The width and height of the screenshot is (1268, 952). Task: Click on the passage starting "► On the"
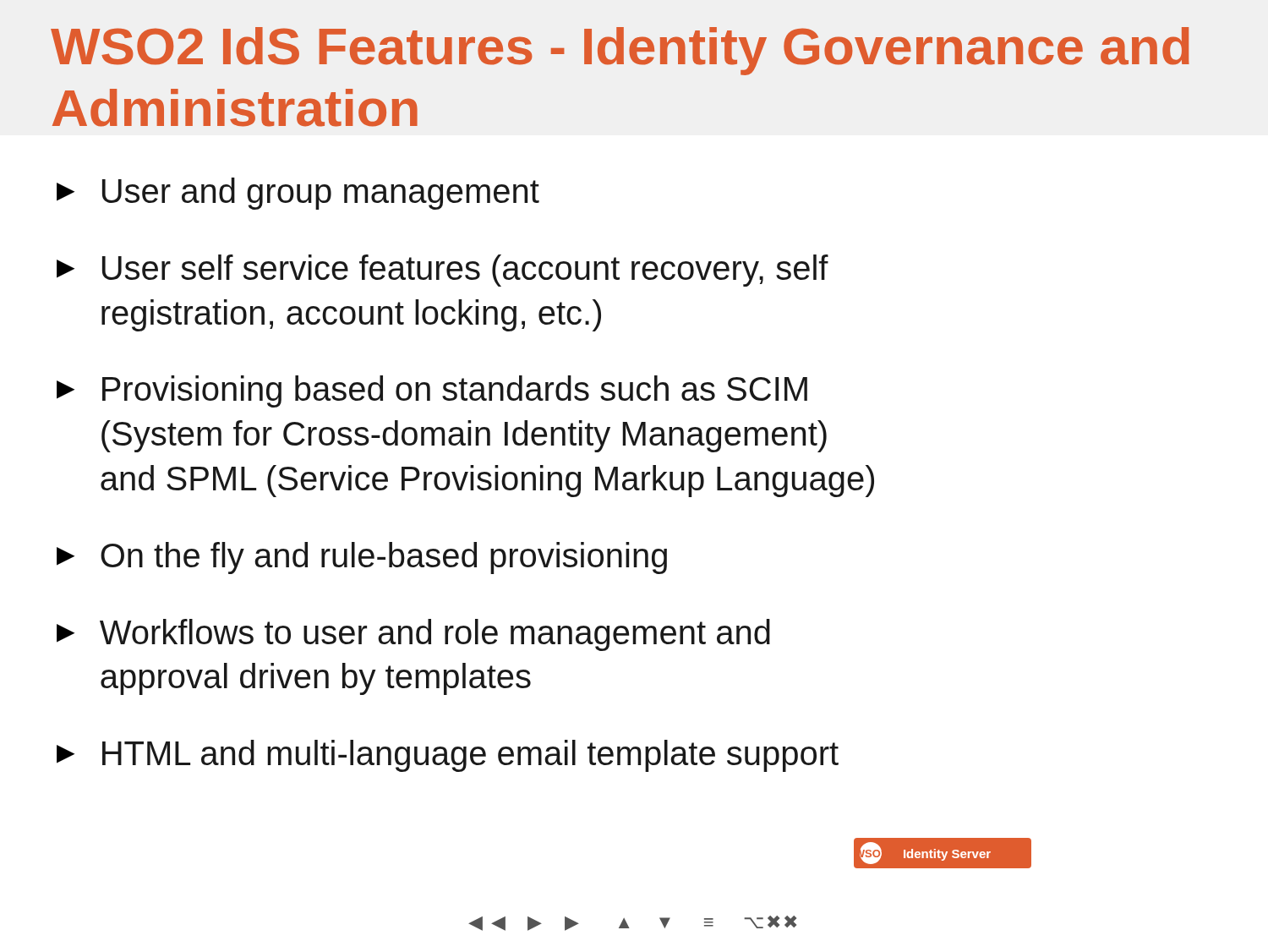pyautogui.click(x=360, y=556)
